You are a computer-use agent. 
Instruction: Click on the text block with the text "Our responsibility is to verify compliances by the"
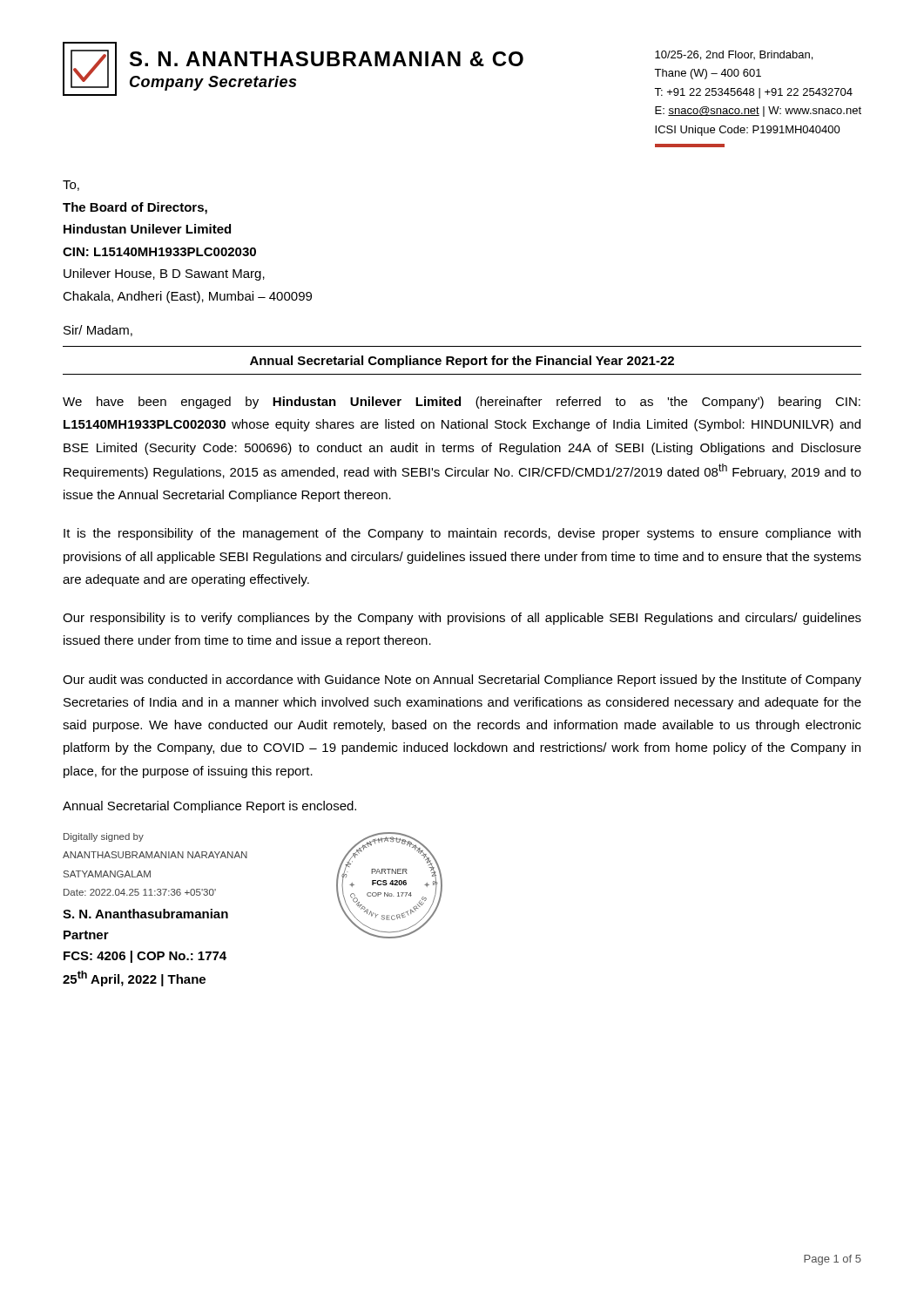point(462,629)
